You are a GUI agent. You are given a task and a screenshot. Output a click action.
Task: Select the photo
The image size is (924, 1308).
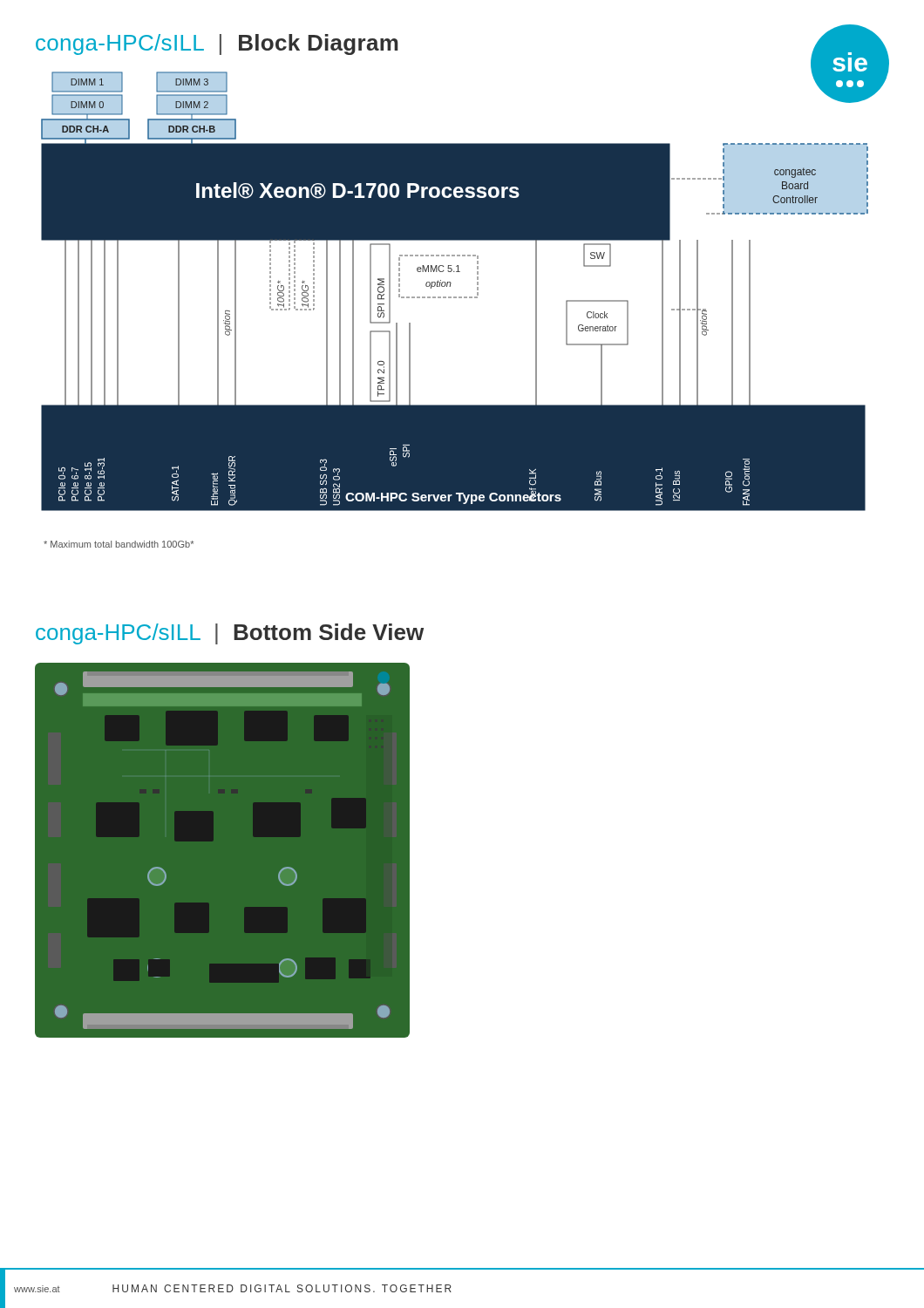tap(222, 850)
